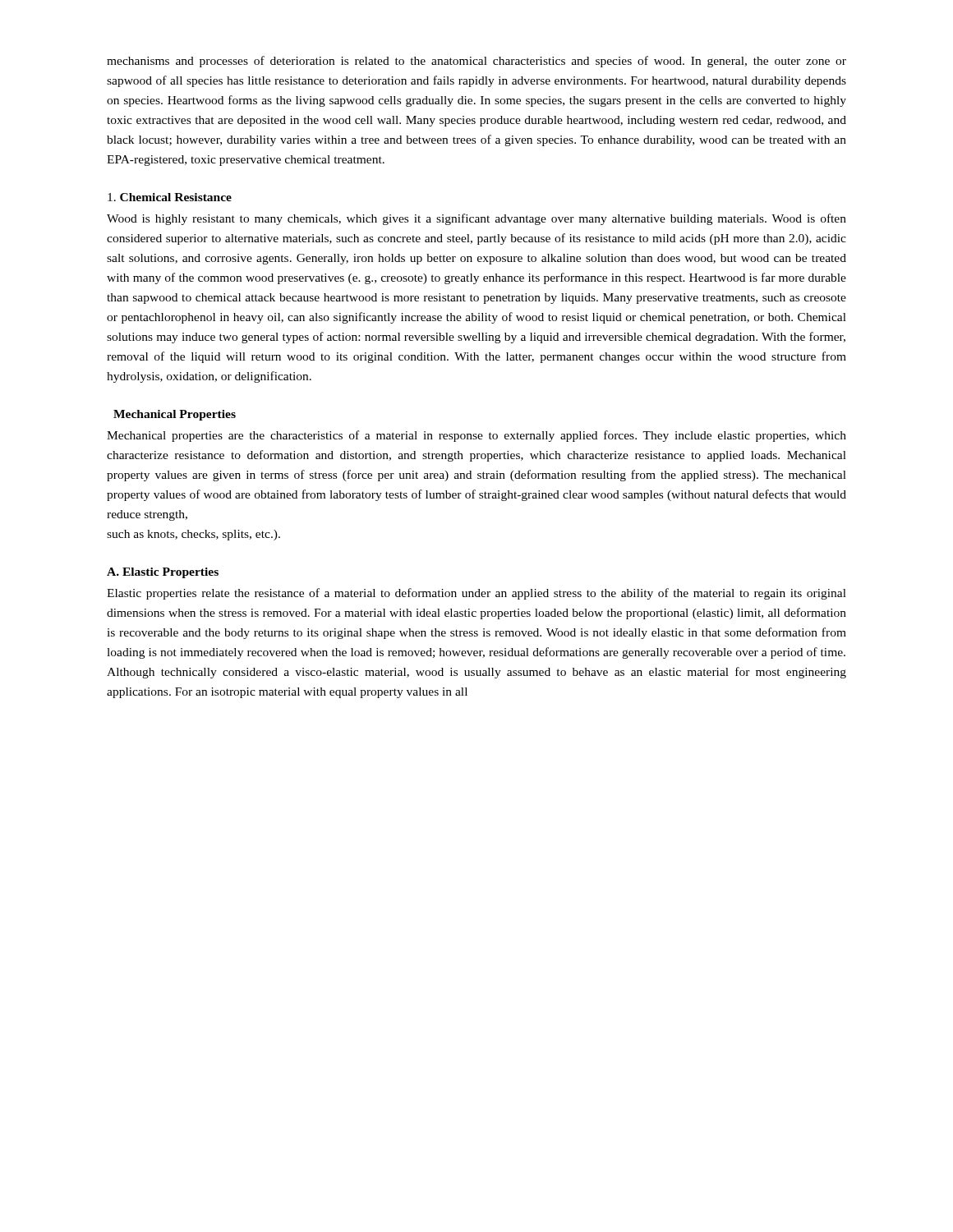The height and width of the screenshot is (1232, 953).
Task: Find the text block that says "Wood is highly resistant to many chemicals,"
Action: click(476, 297)
